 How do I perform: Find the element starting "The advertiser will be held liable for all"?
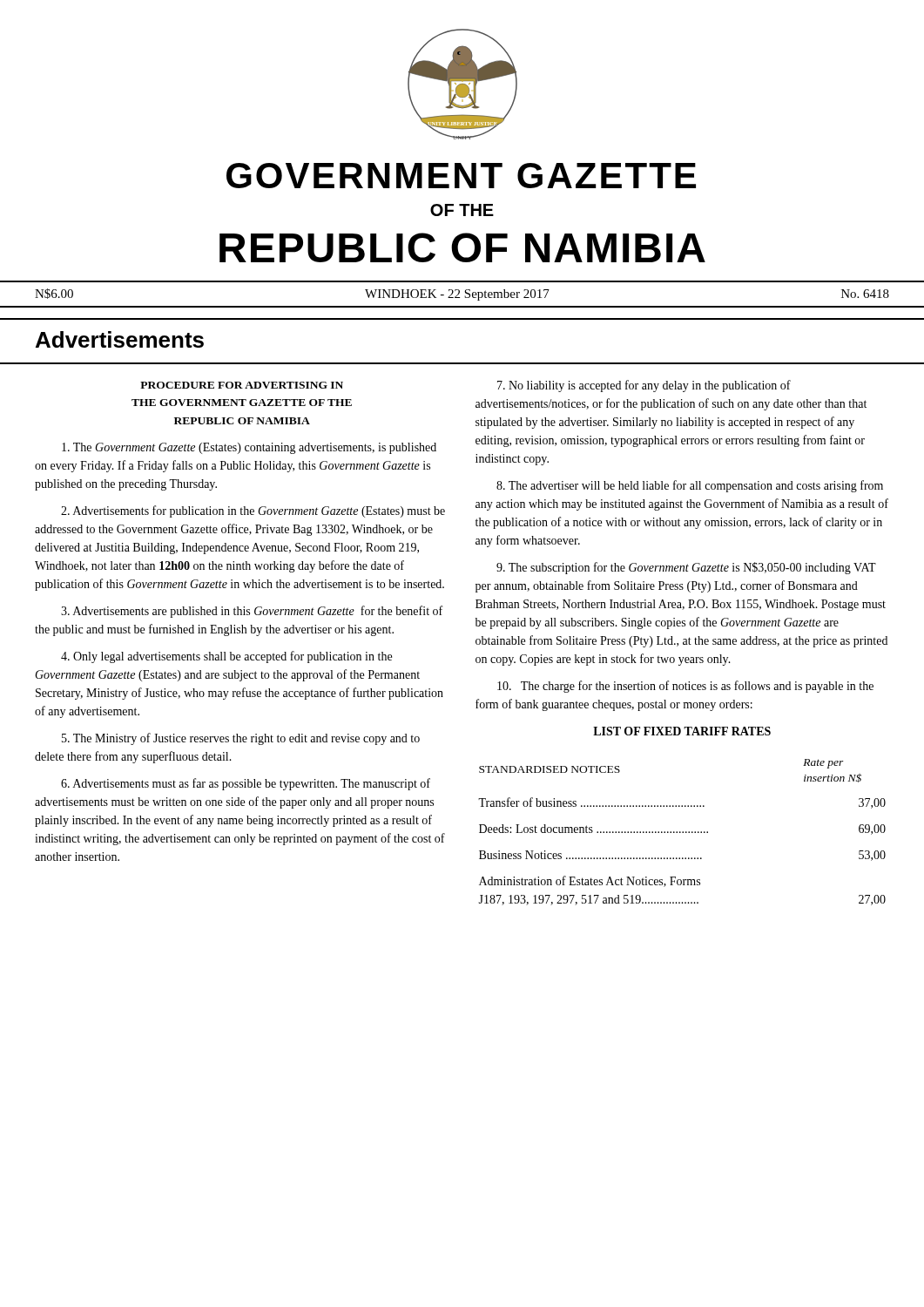(x=682, y=513)
